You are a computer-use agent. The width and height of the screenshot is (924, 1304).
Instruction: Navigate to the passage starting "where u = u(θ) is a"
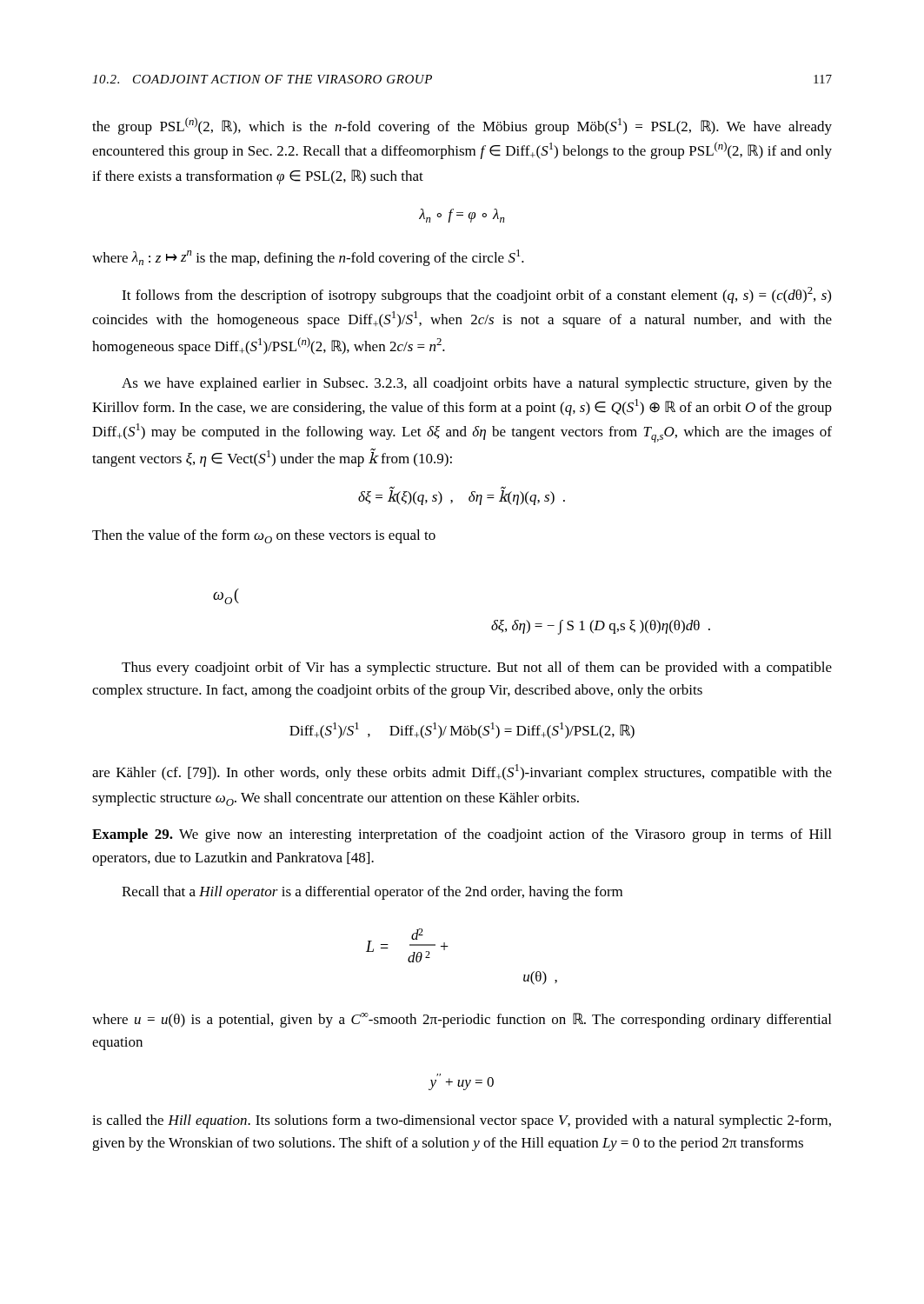coord(462,1030)
